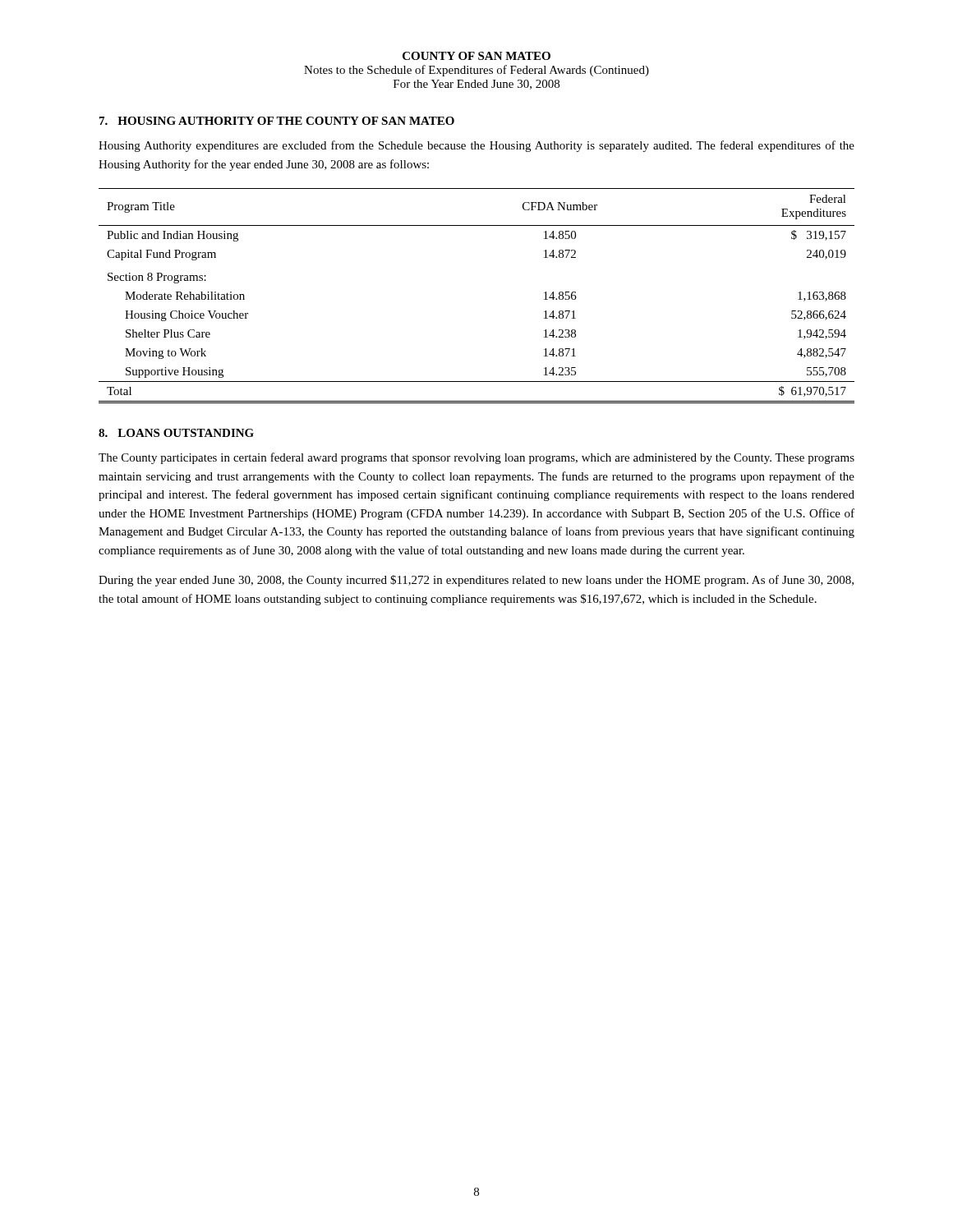Screen dimensions: 1232x953
Task: Locate the section header with the text "7.HOUSING AUTHORITY OF THE"
Action: (x=277, y=121)
